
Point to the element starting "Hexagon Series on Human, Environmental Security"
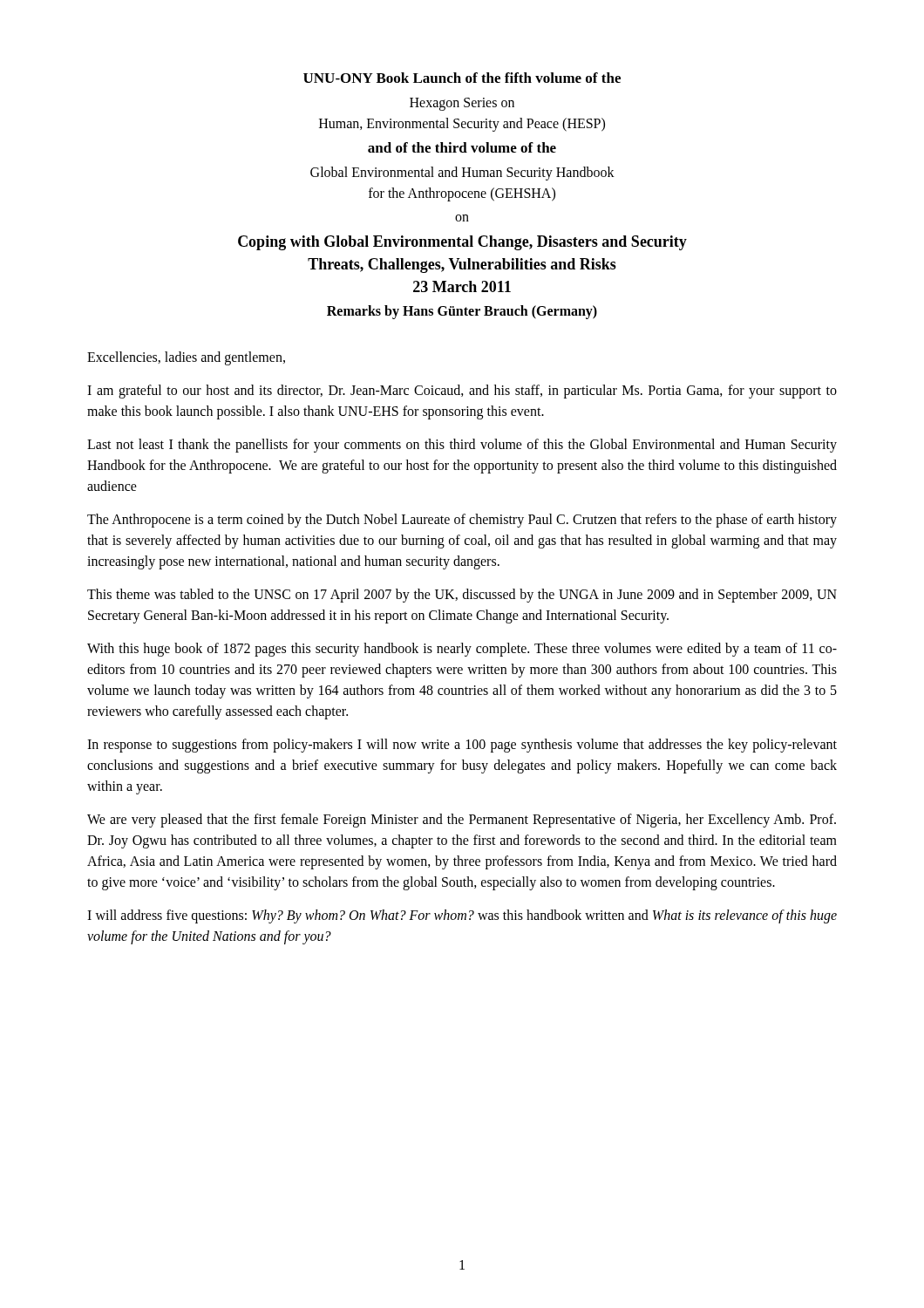click(462, 113)
